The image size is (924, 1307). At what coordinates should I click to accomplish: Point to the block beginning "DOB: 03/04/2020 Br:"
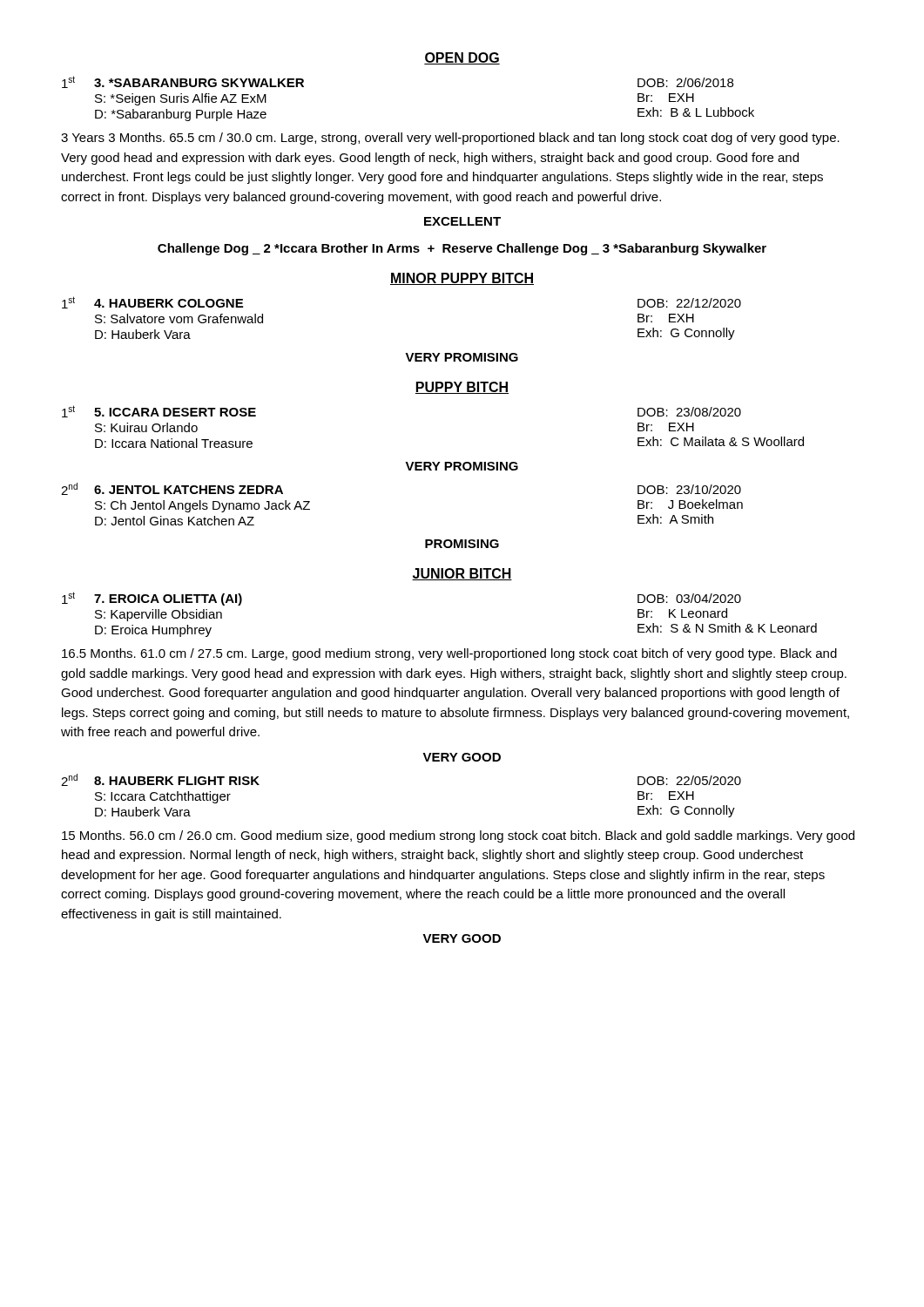[x=165, y=598]
